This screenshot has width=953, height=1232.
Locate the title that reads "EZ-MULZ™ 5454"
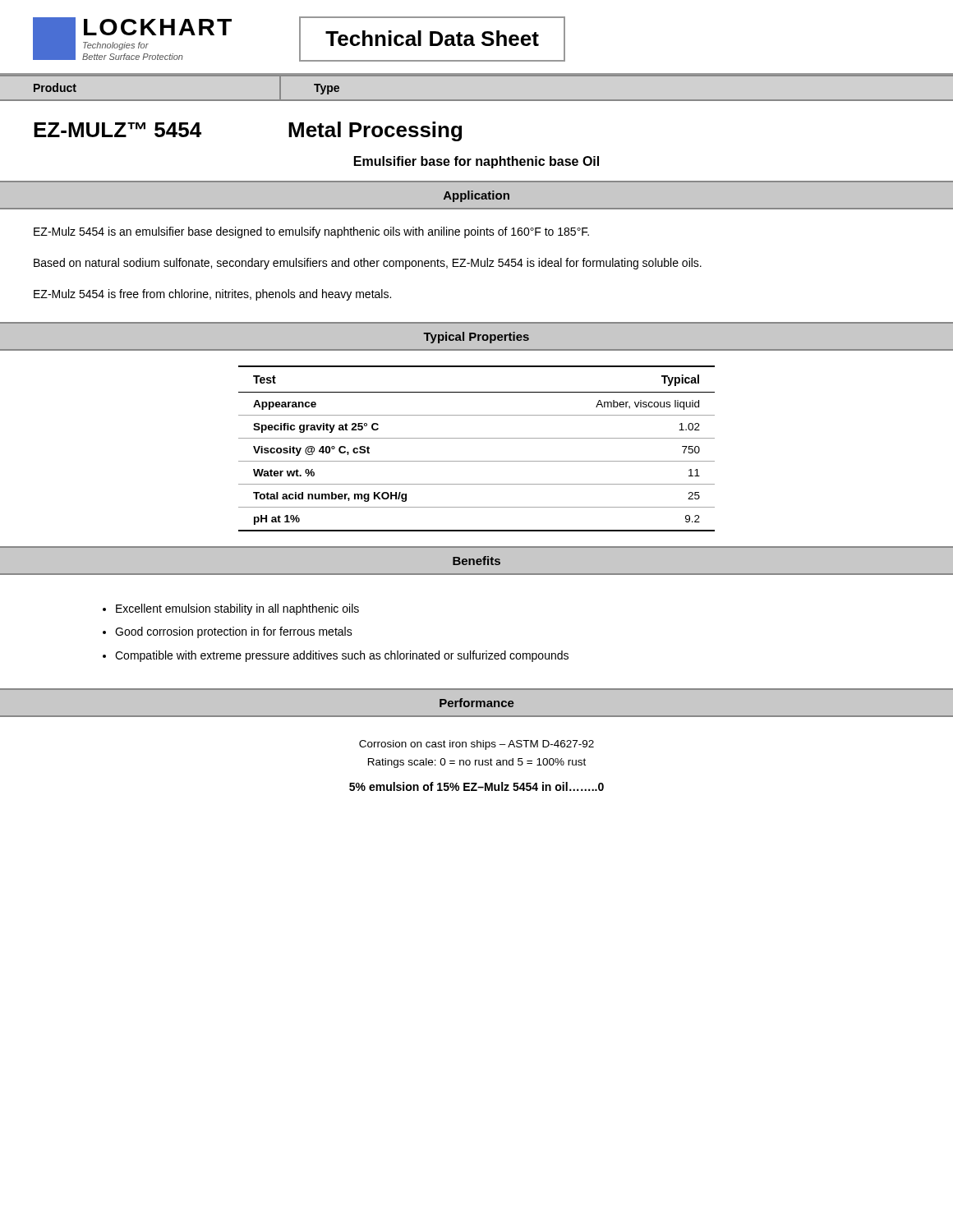tap(117, 129)
